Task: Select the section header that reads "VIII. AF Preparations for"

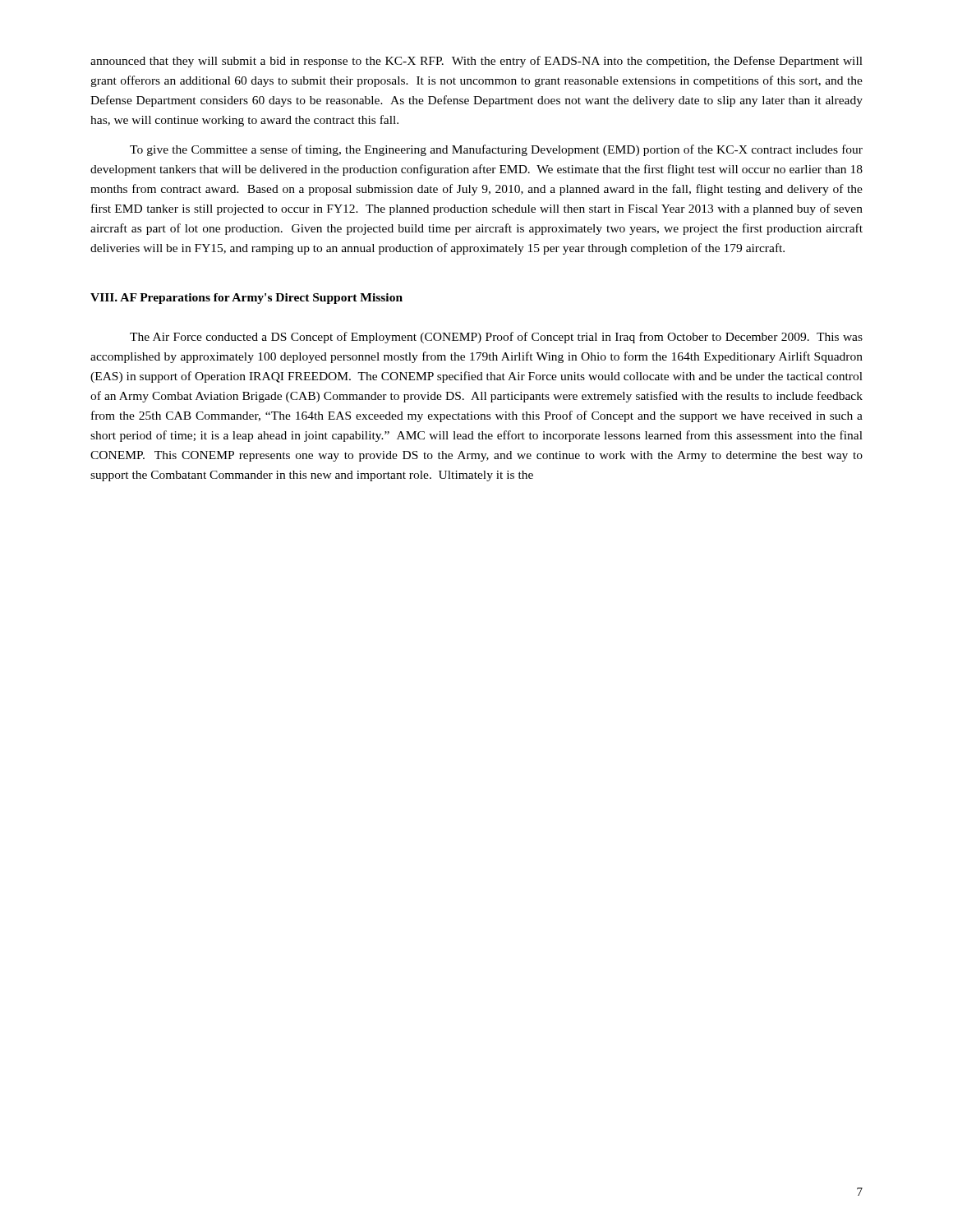Action: (x=246, y=299)
